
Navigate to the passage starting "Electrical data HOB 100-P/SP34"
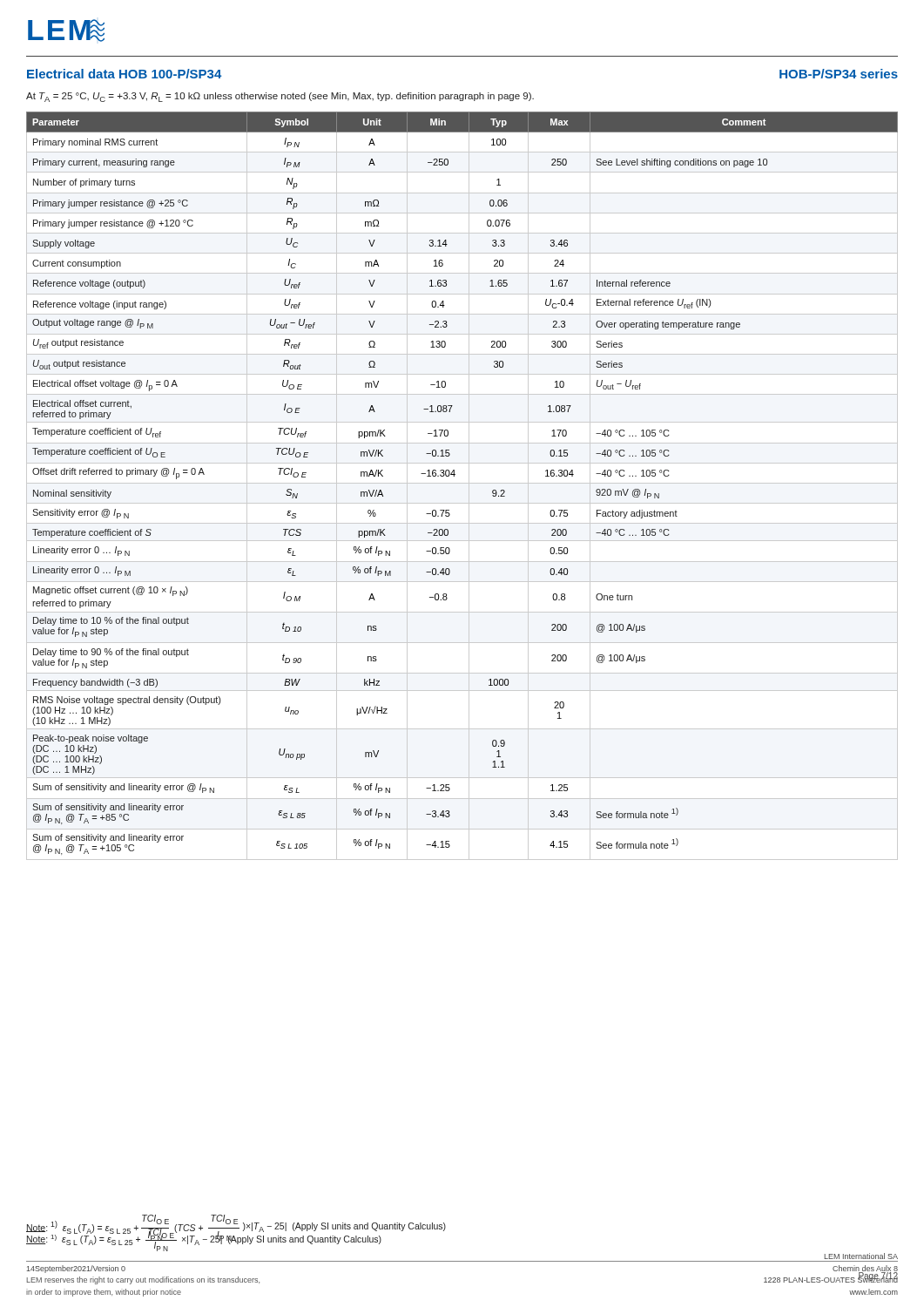pos(123,74)
